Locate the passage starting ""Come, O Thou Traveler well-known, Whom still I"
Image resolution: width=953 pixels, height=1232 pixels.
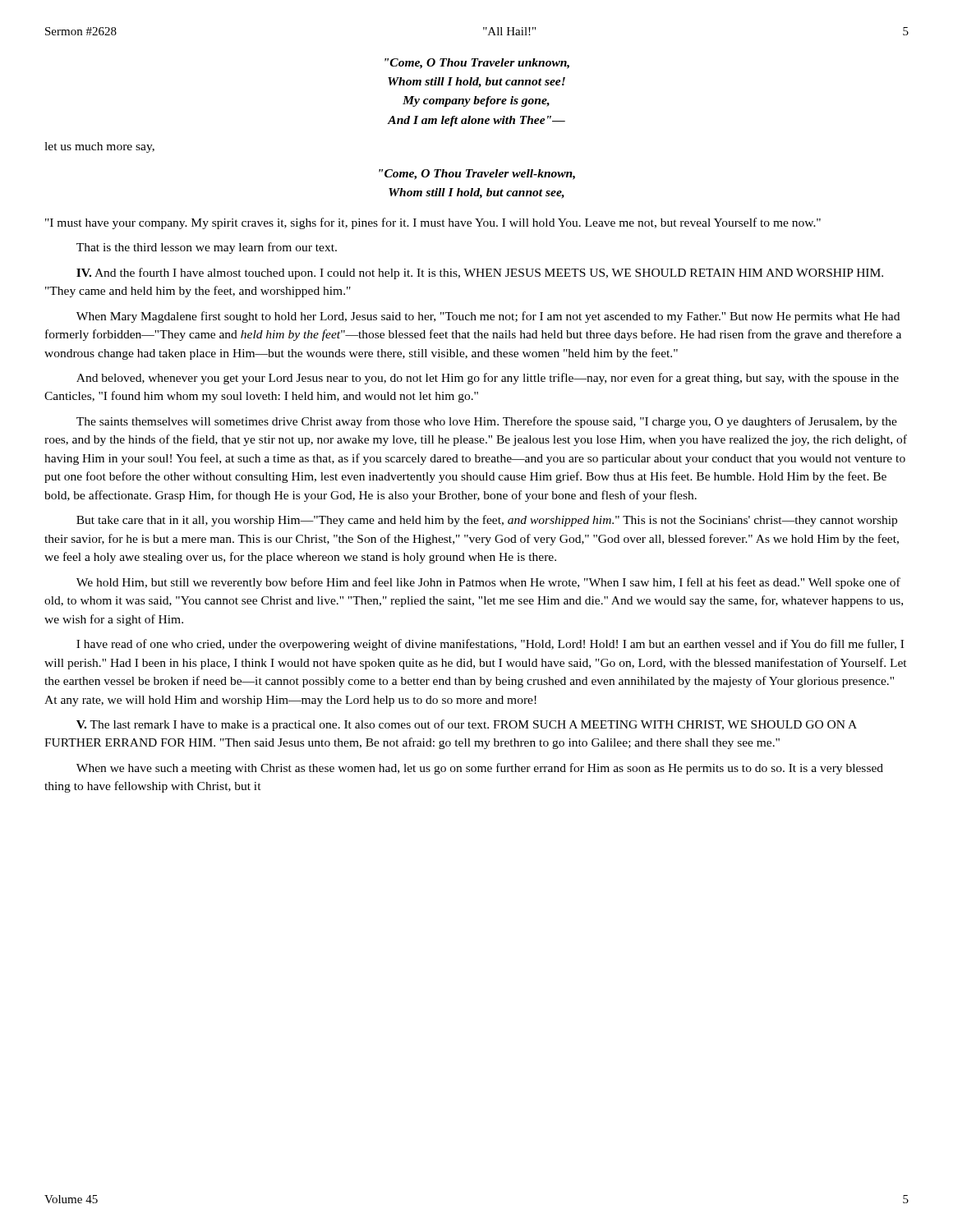(x=476, y=183)
